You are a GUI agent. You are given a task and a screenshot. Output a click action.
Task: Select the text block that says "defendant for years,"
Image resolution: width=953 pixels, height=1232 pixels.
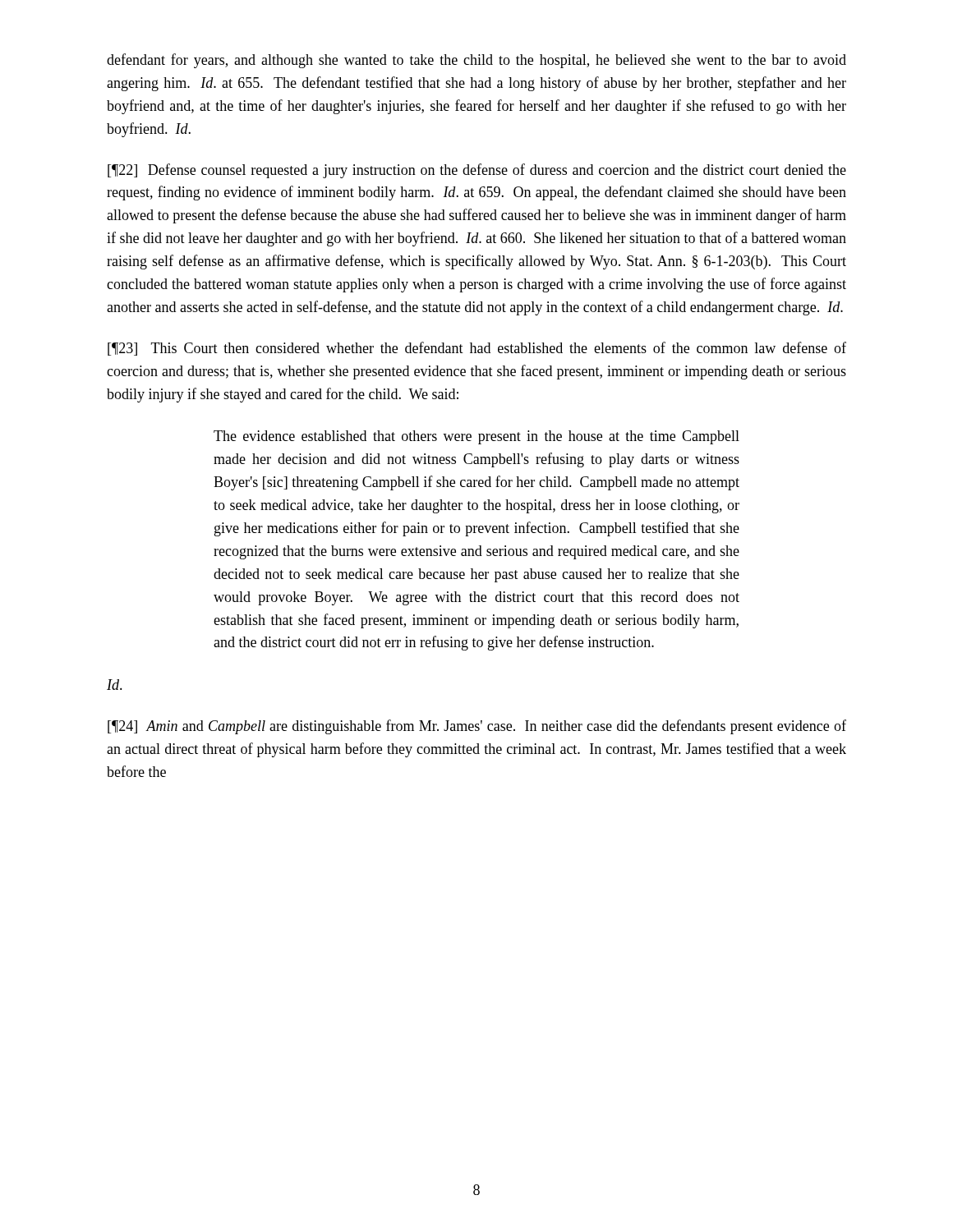[476, 95]
